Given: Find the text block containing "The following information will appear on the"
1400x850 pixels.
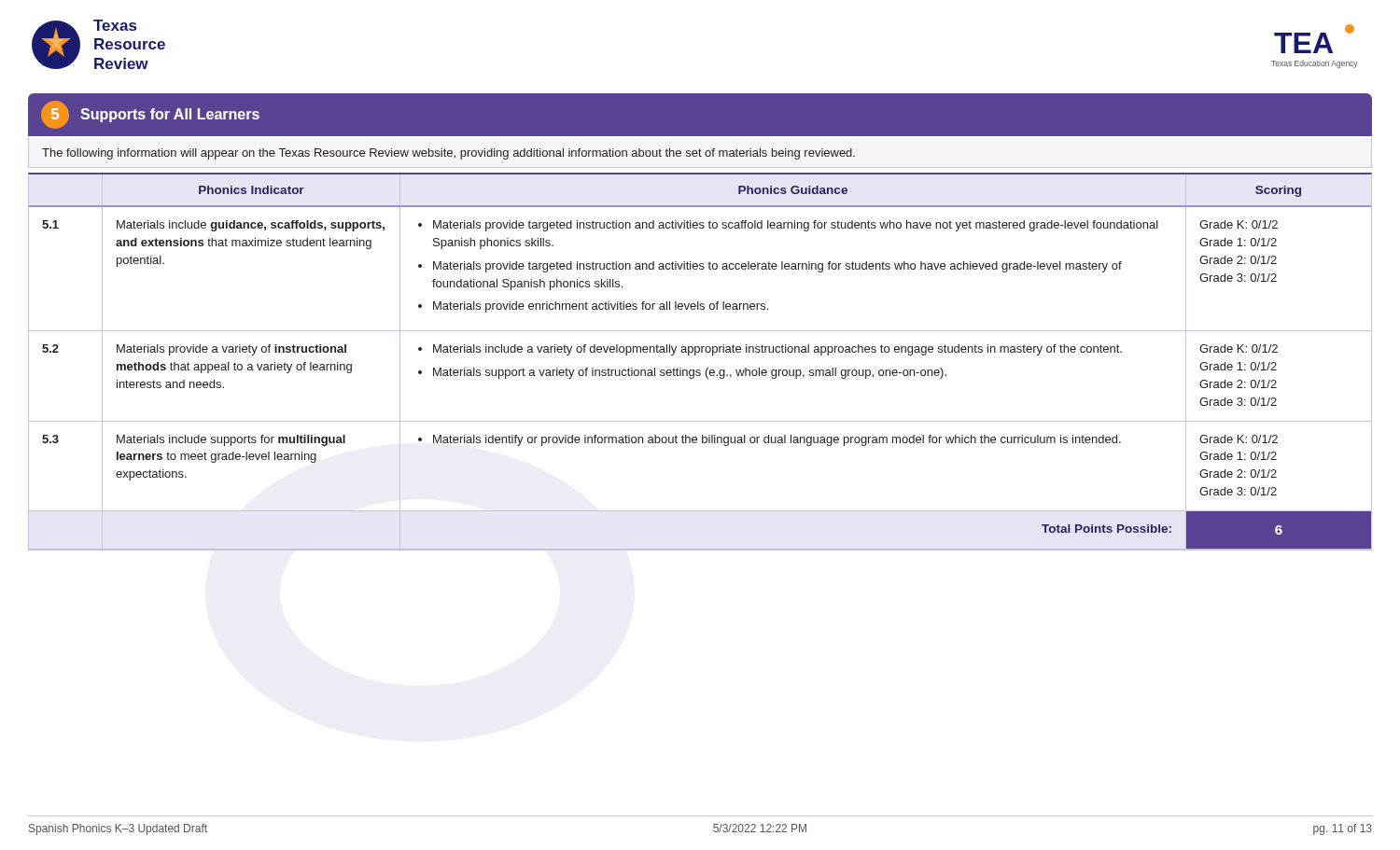Looking at the screenshot, I should pos(449,153).
